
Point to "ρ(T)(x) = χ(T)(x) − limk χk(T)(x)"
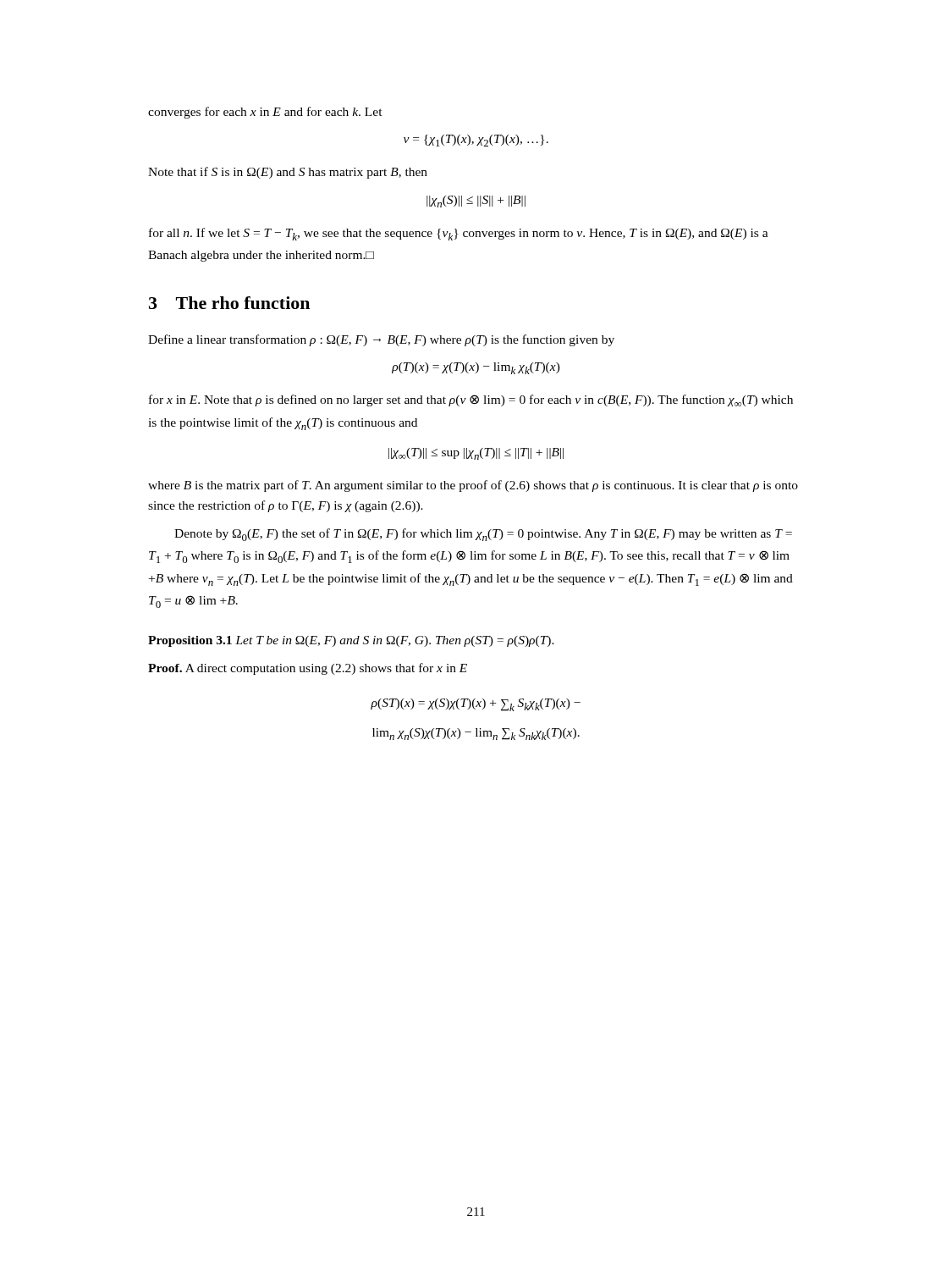pyautogui.click(x=476, y=368)
